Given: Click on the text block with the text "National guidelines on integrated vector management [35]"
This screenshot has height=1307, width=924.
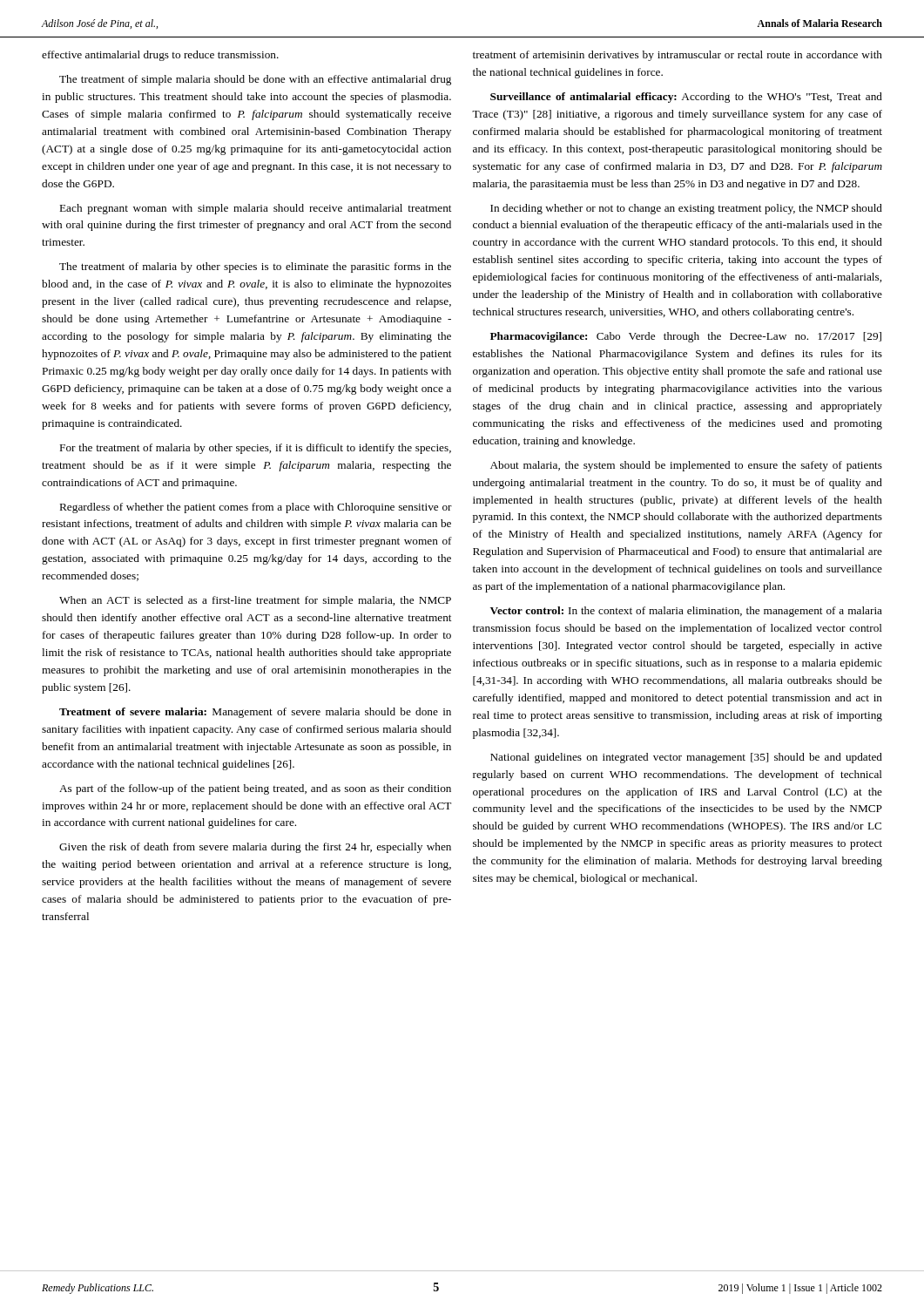Looking at the screenshot, I should [x=677, y=818].
